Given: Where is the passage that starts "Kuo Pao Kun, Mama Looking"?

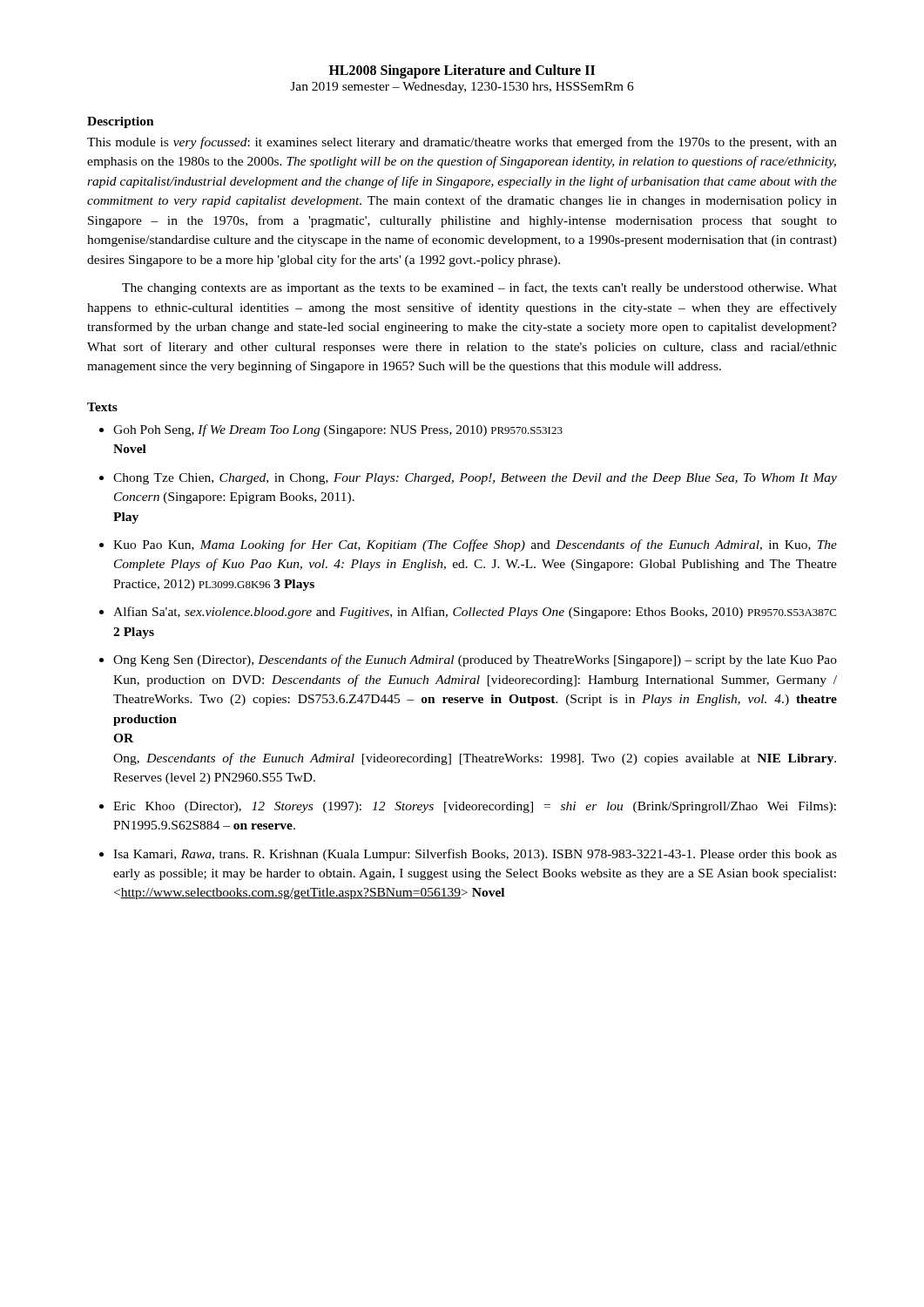Looking at the screenshot, I should click(475, 564).
